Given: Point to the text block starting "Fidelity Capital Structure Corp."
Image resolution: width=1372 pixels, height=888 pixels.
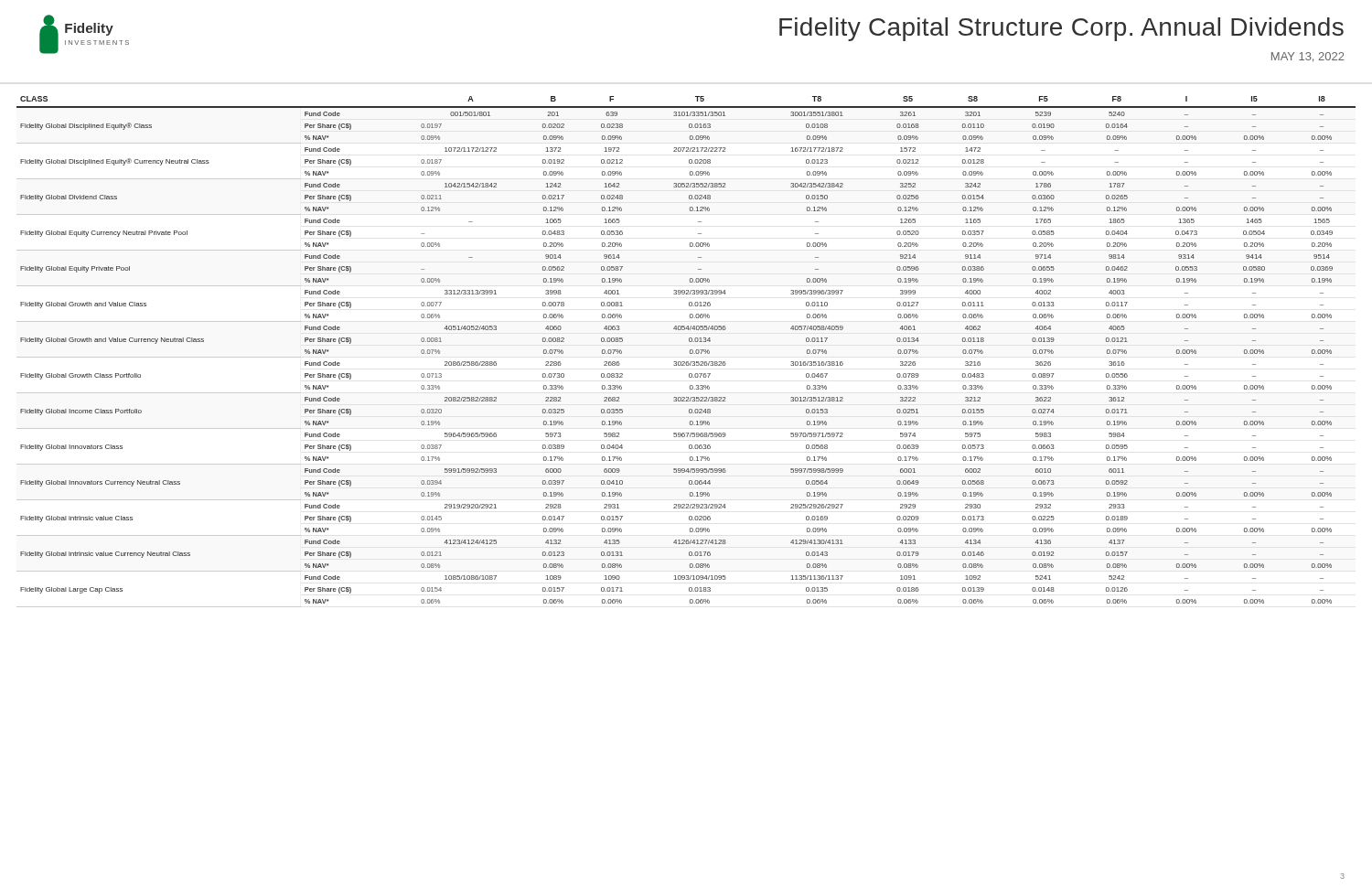Looking at the screenshot, I should coord(1061,27).
